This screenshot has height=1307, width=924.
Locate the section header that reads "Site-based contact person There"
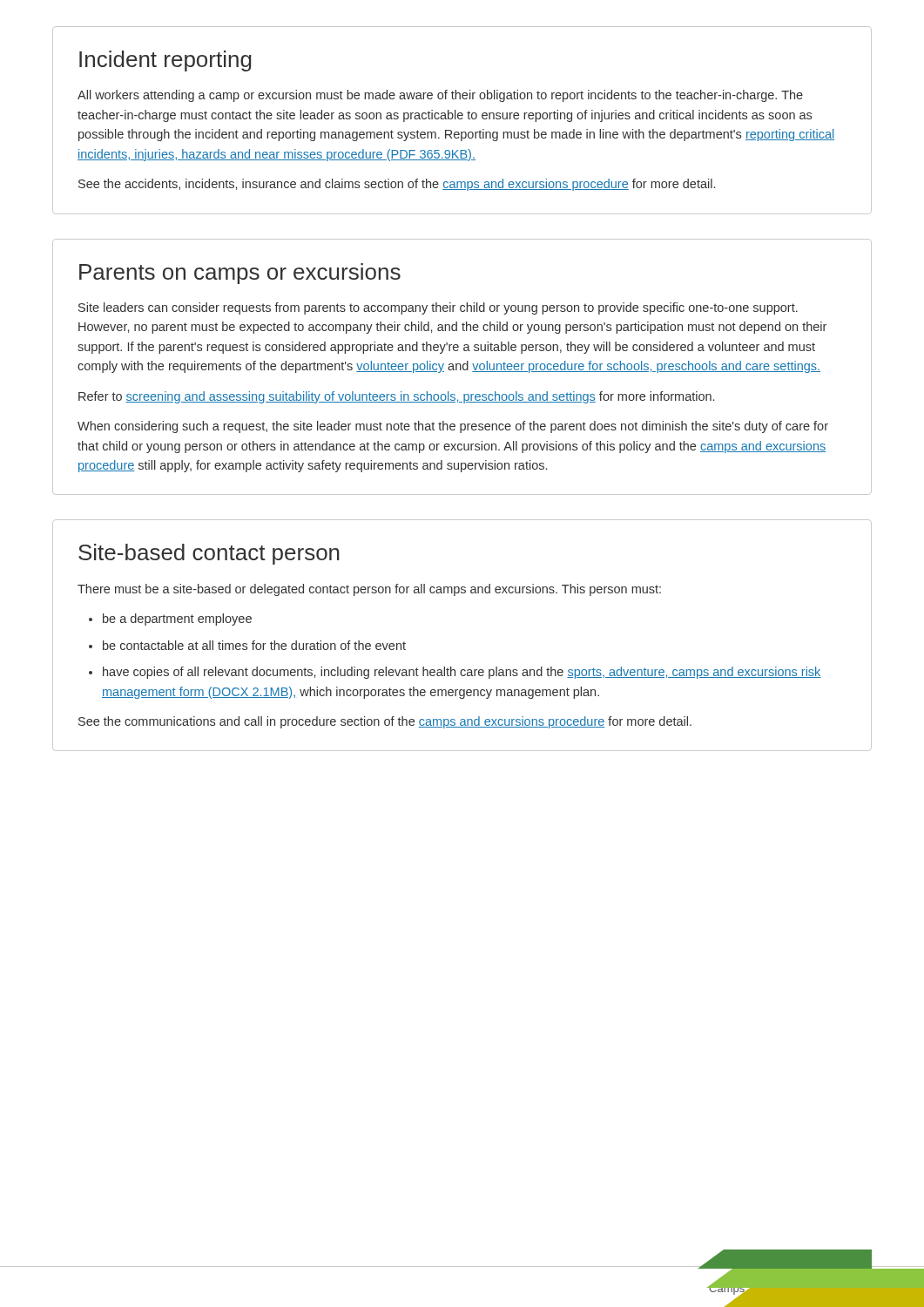click(x=209, y=554)
